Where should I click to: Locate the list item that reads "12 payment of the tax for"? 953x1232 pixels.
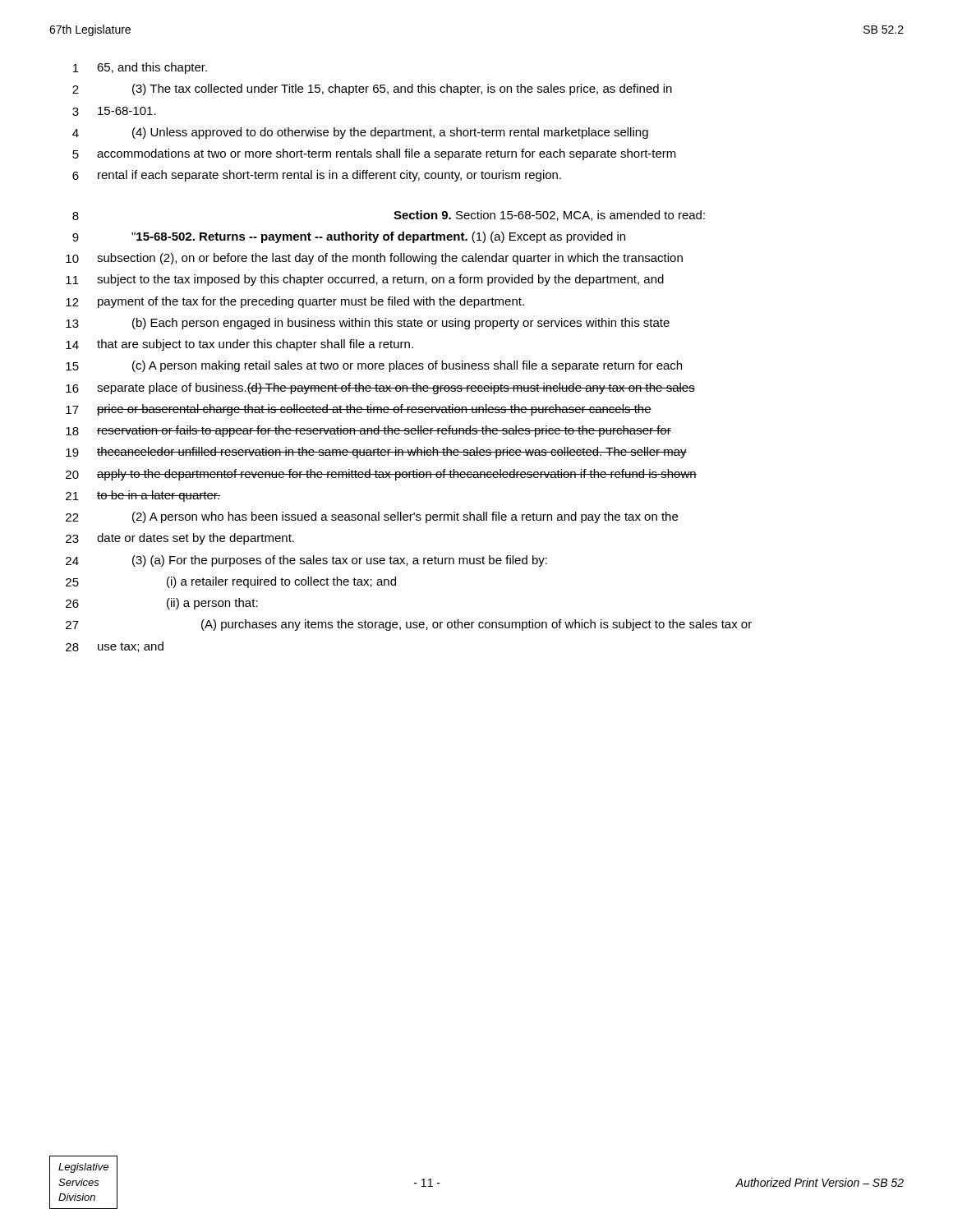(x=476, y=301)
